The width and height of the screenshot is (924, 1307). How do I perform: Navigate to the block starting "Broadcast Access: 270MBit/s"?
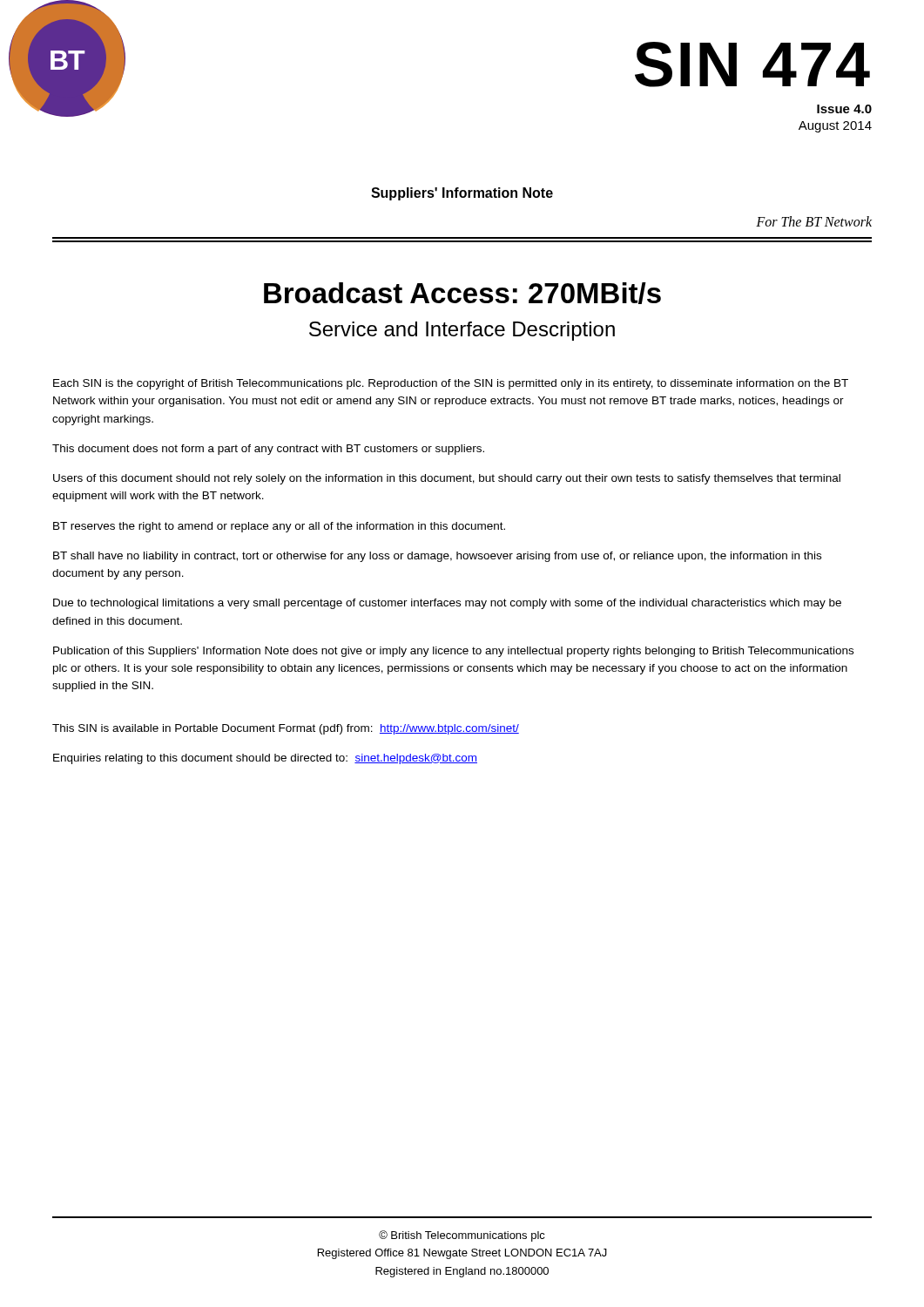(x=462, y=301)
